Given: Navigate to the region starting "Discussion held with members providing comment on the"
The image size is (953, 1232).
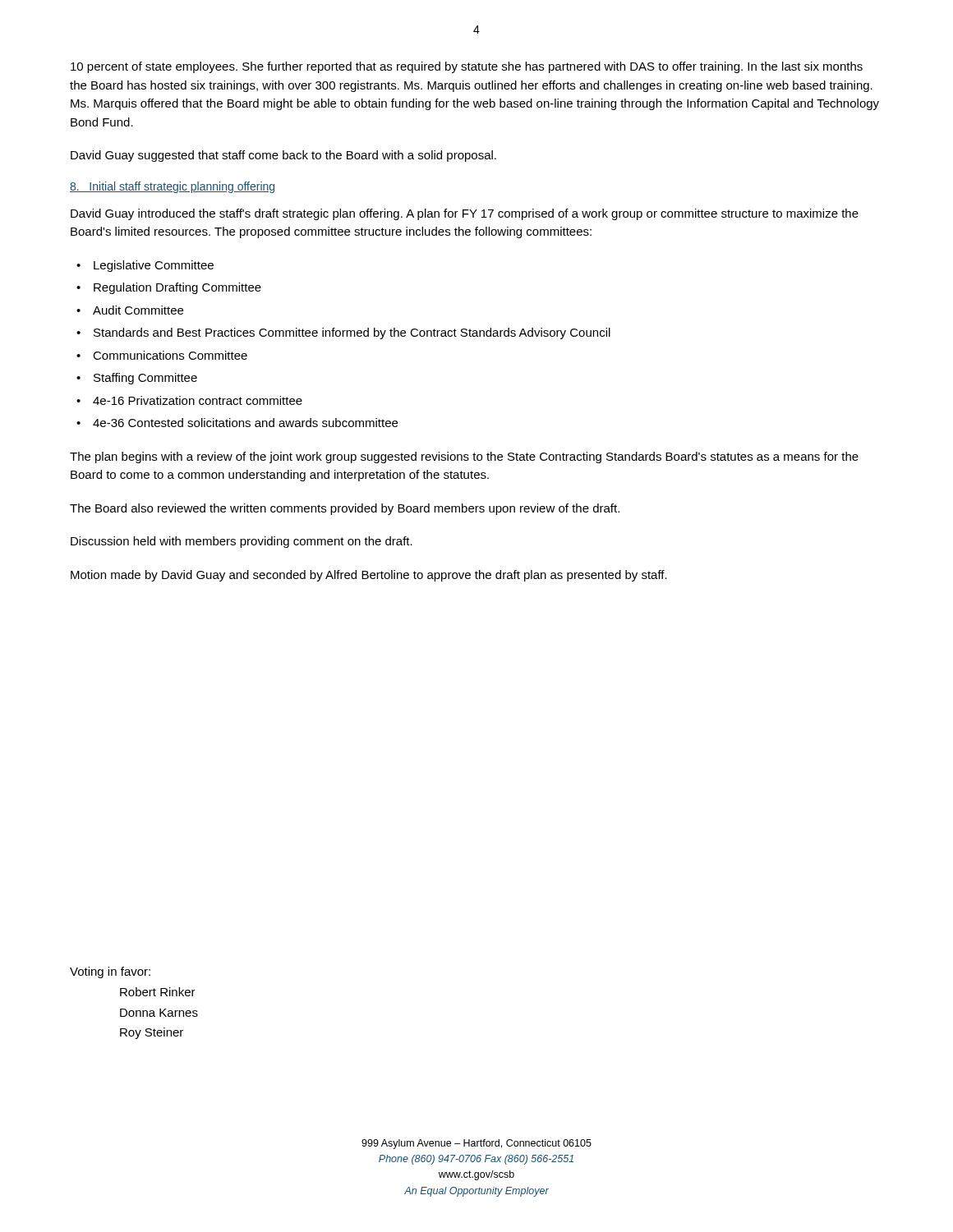Looking at the screenshot, I should point(241,541).
